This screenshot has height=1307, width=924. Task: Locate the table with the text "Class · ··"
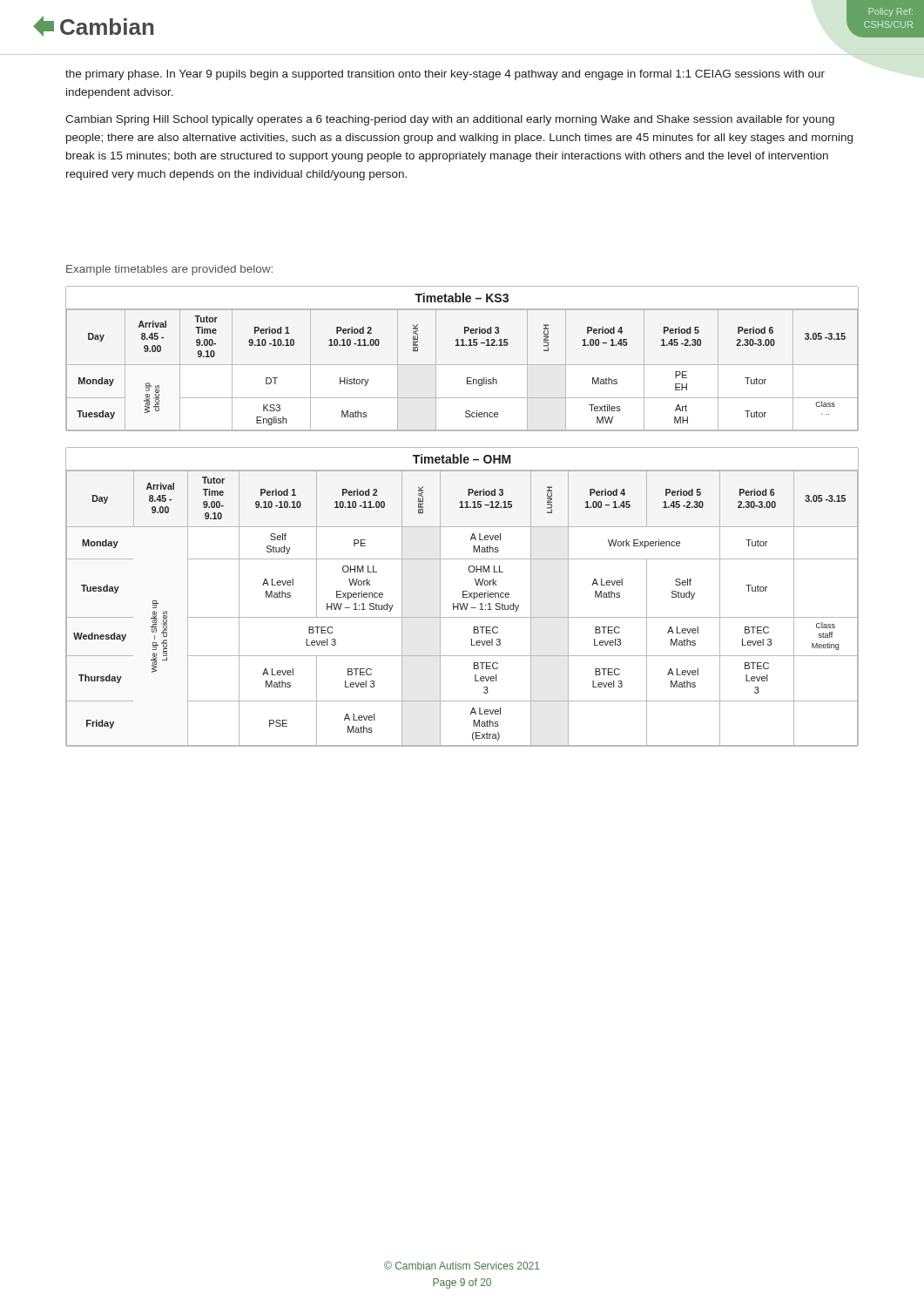462,359
